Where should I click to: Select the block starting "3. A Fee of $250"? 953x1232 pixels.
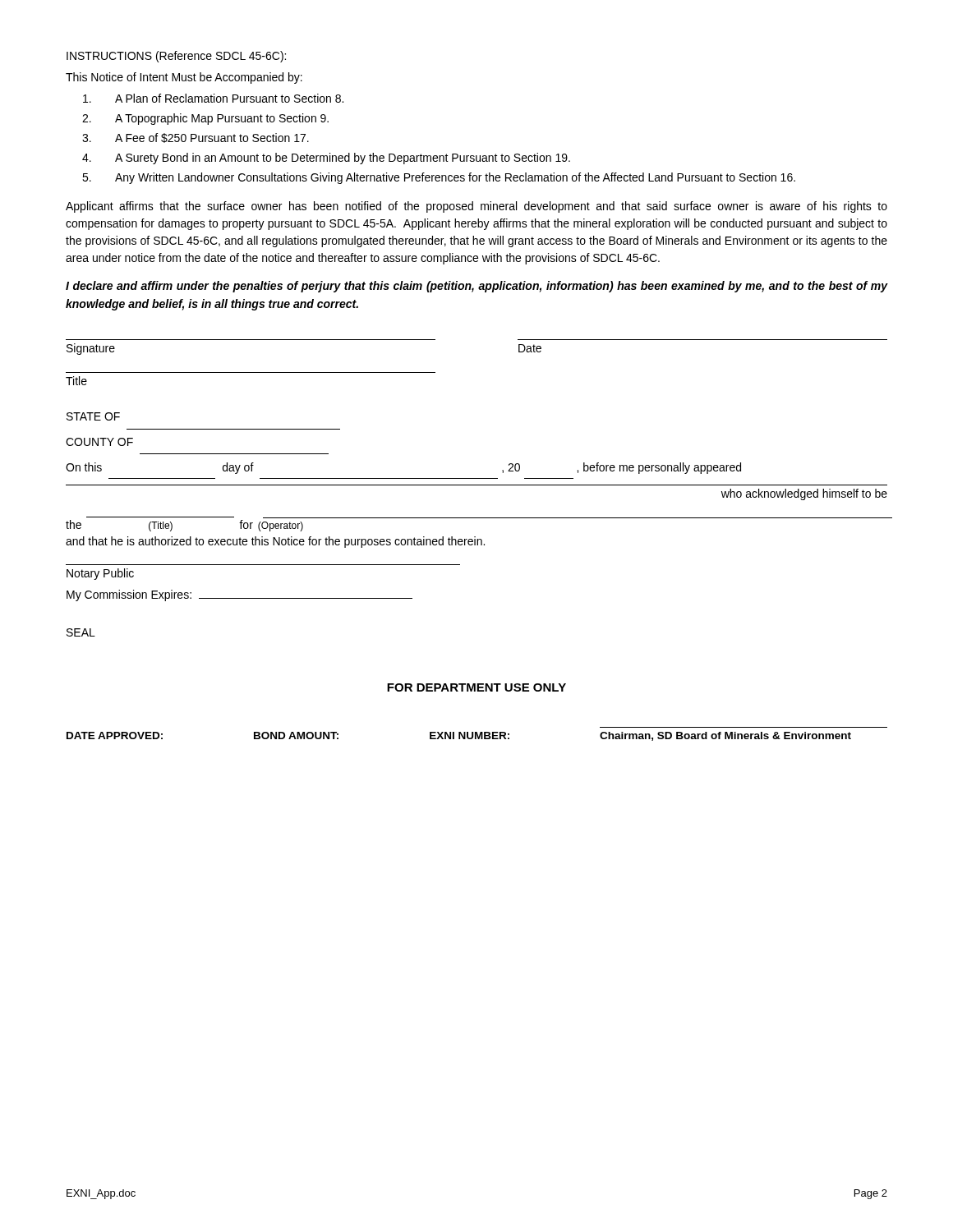click(196, 138)
